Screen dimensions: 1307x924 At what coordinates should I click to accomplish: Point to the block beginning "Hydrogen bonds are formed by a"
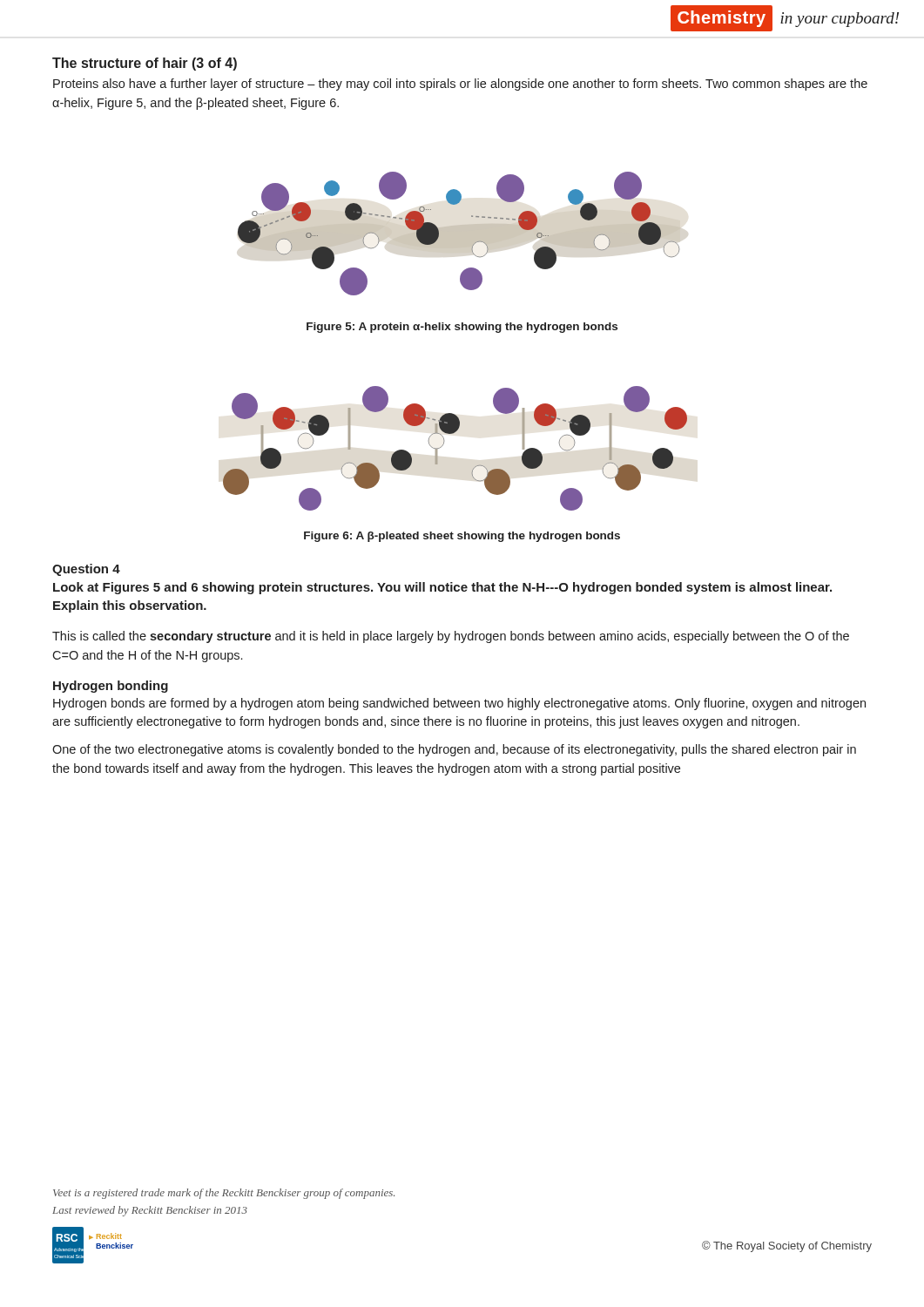pyautogui.click(x=462, y=713)
